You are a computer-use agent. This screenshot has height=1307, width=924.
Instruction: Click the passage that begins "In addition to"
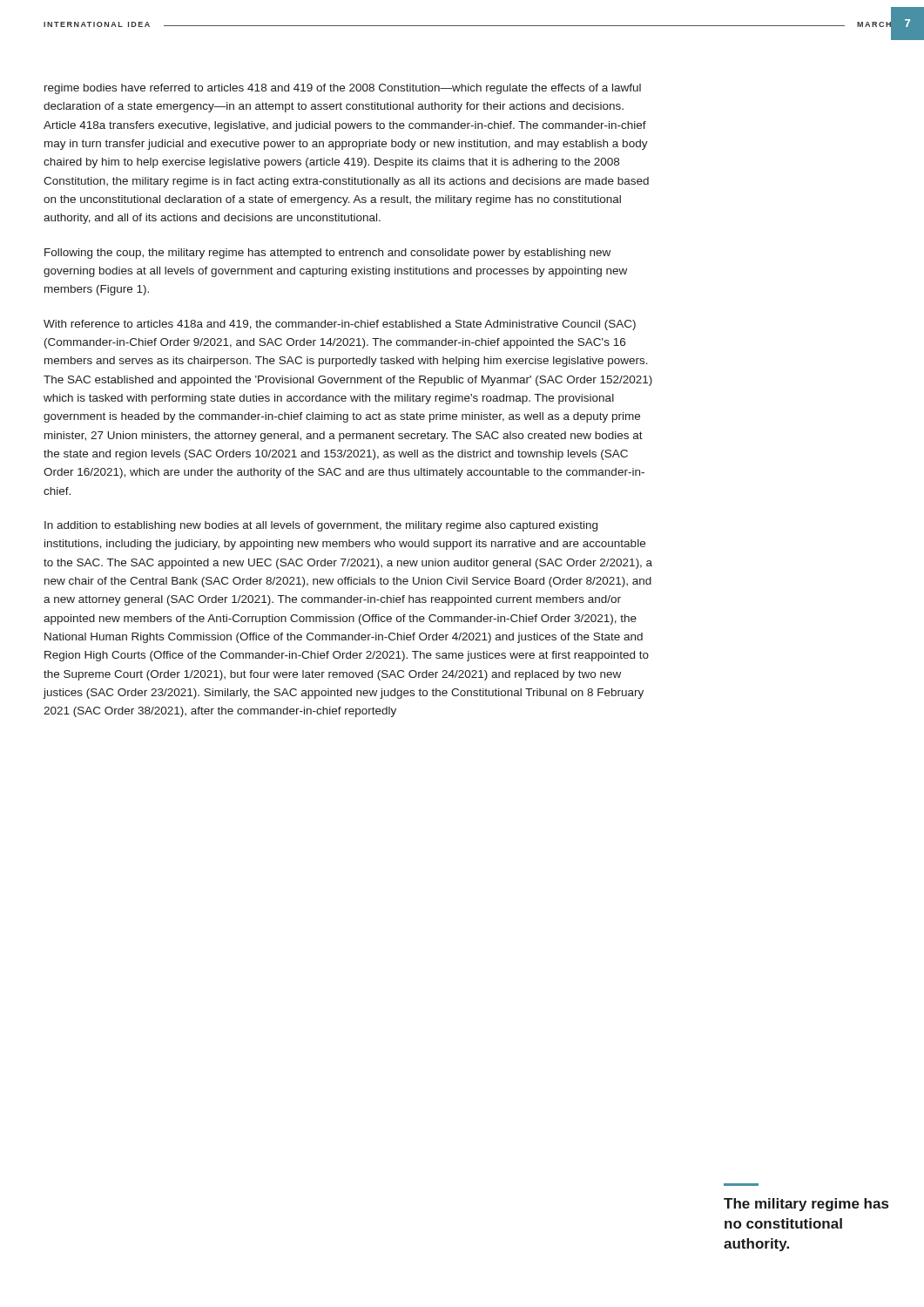coord(348,618)
